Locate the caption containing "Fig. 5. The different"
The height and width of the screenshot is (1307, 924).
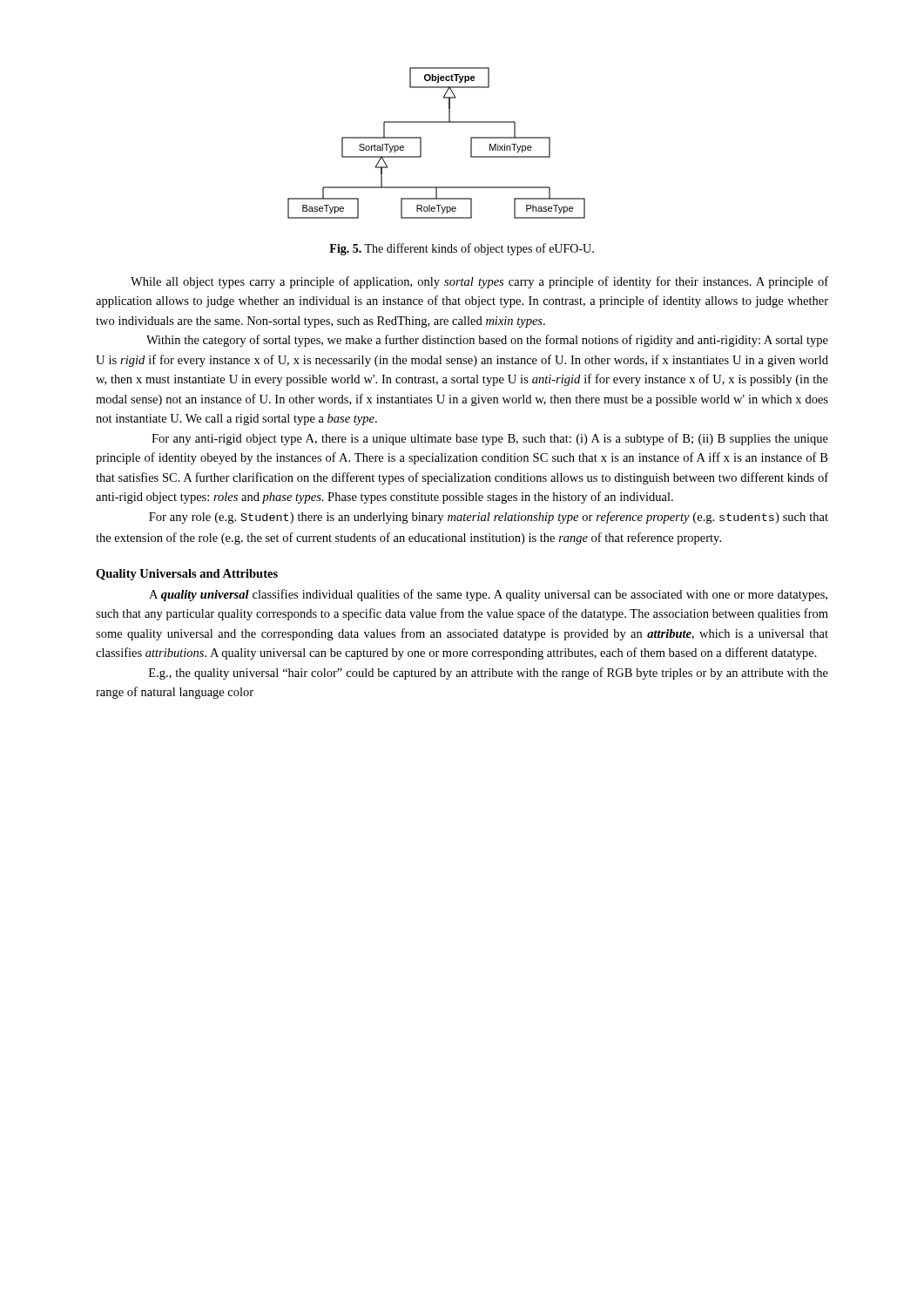pyautogui.click(x=462, y=249)
